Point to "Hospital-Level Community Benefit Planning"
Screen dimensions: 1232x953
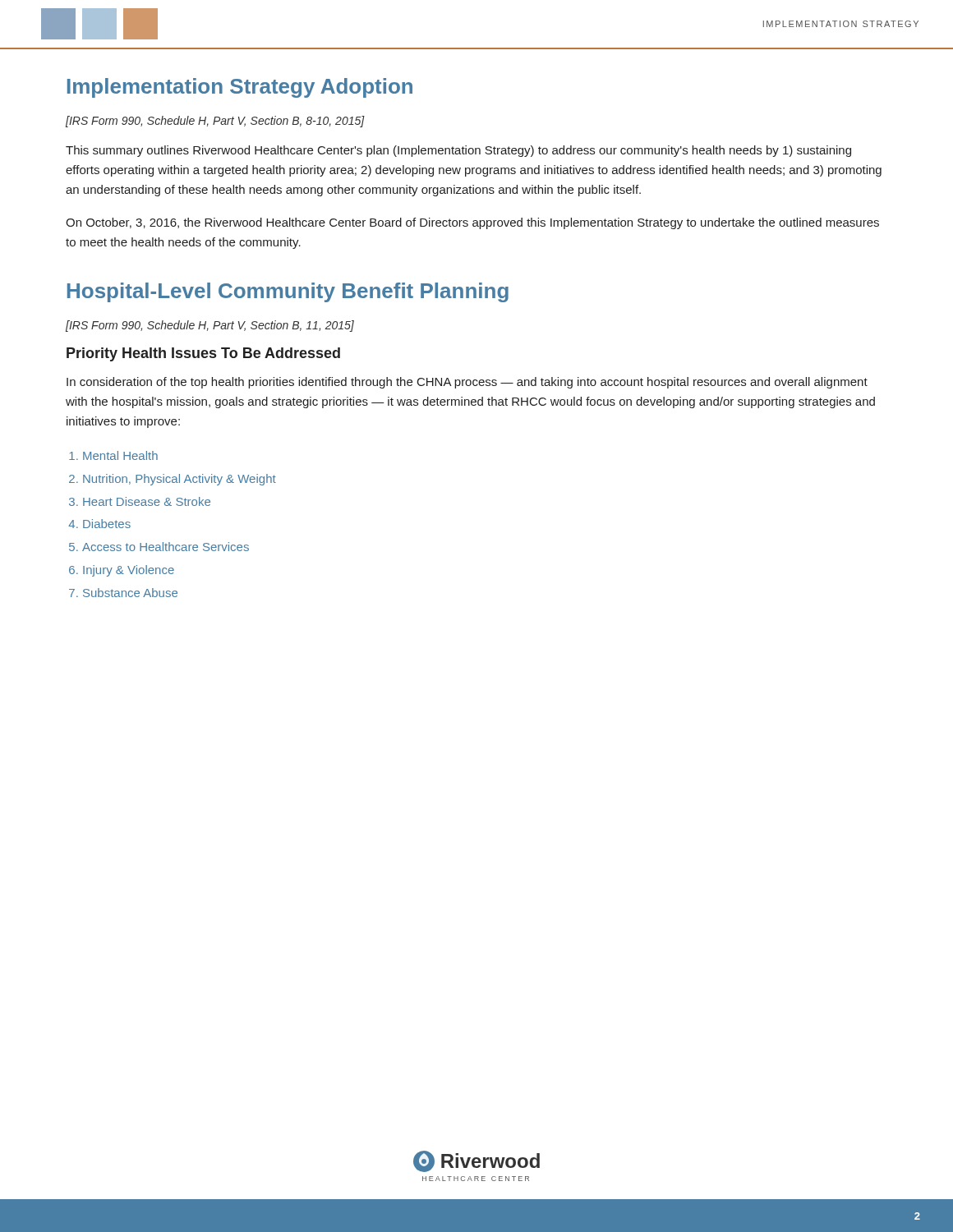click(288, 291)
